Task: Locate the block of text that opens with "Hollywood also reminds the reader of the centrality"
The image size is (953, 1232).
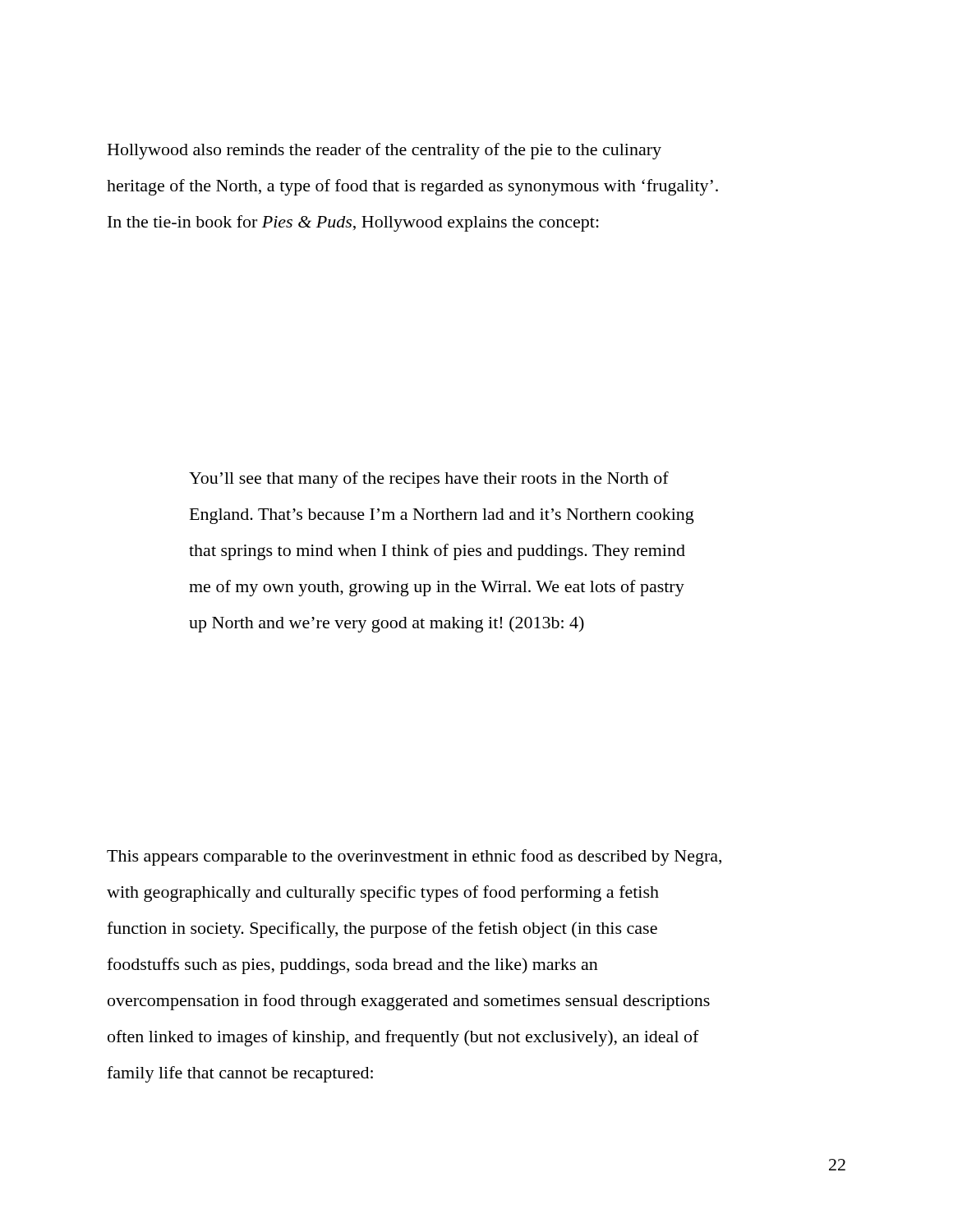Action: click(413, 185)
